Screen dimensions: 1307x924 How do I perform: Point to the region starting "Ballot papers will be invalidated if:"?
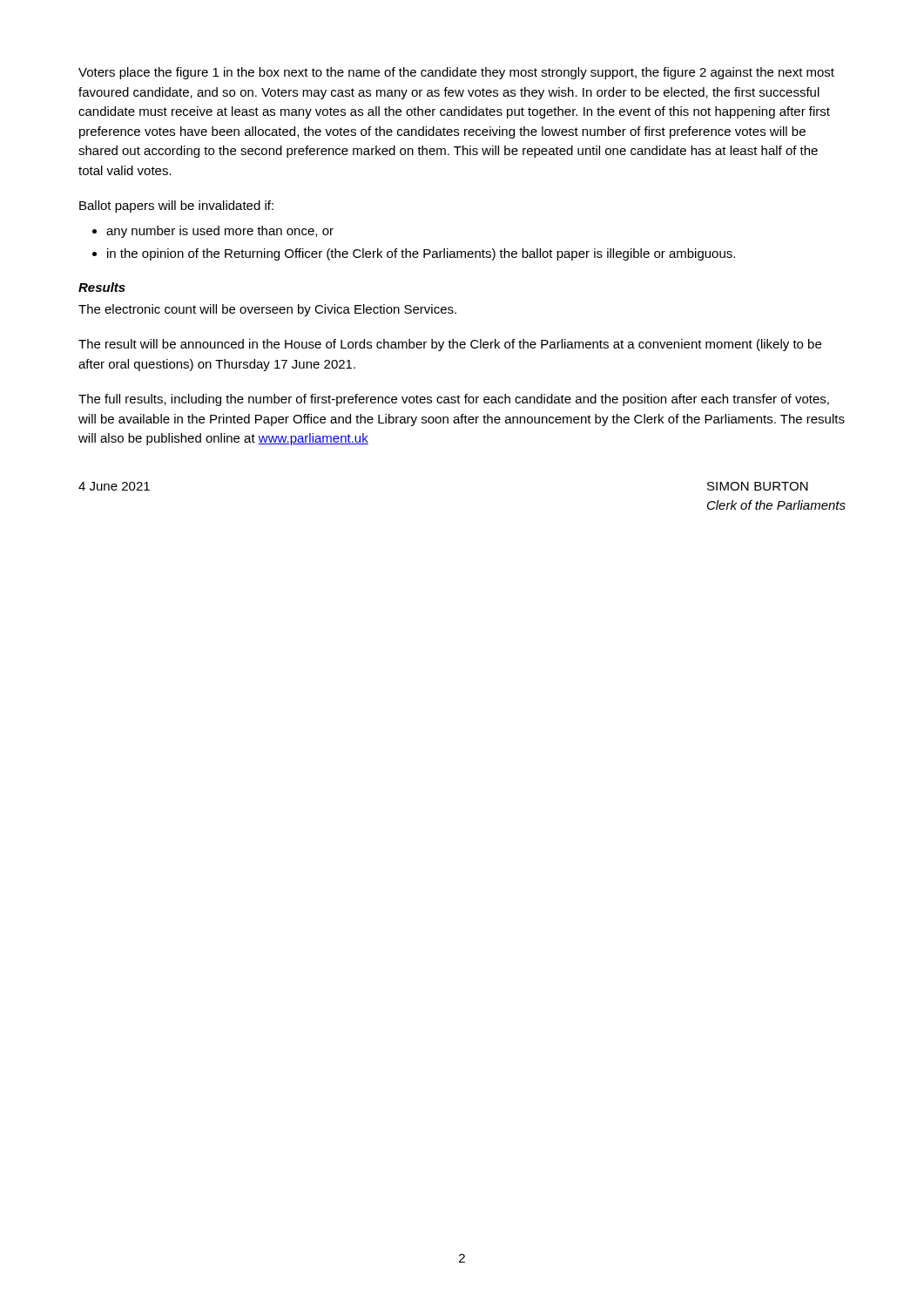[176, 205]
